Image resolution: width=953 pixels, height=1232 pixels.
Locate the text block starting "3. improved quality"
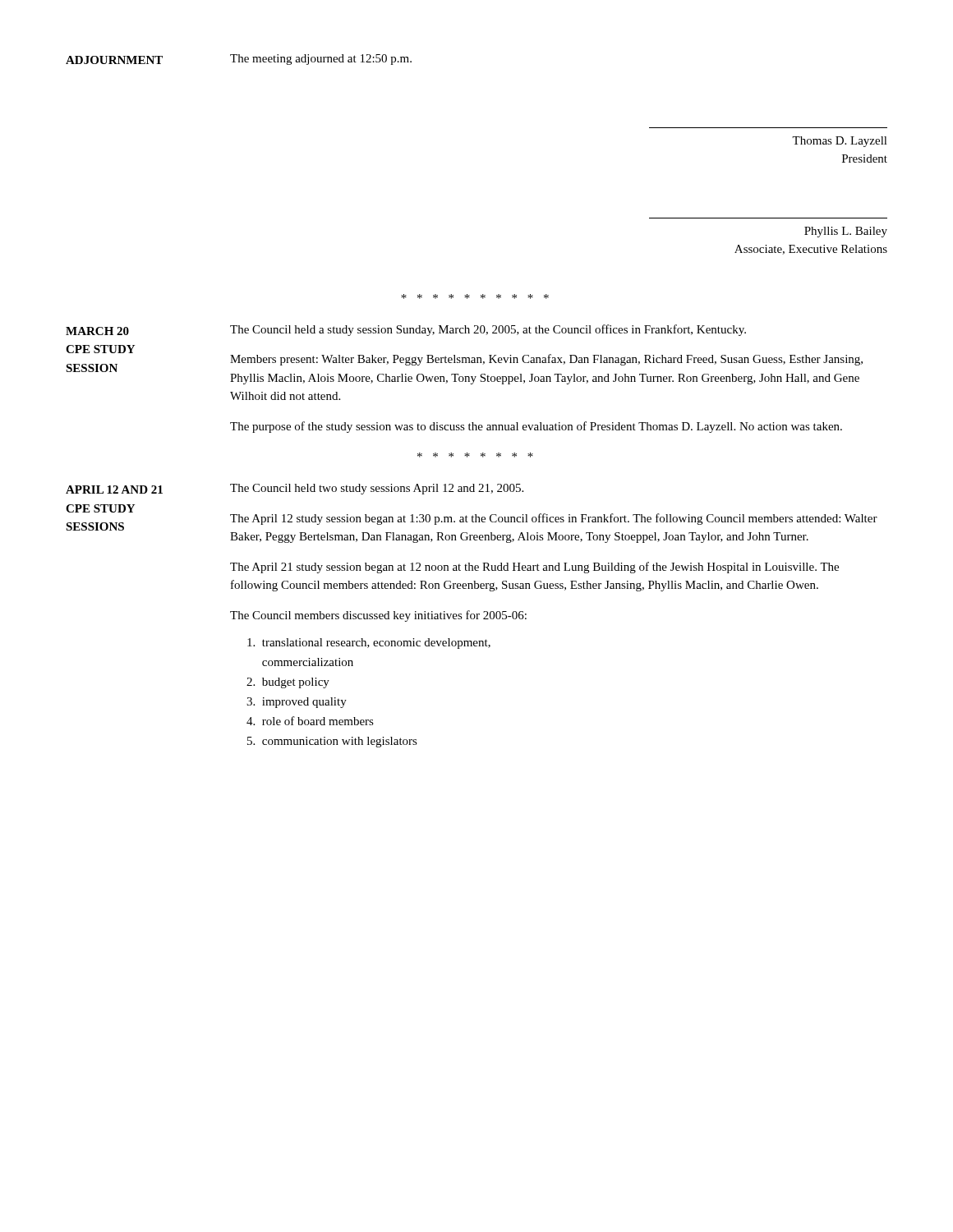(296, 701)
